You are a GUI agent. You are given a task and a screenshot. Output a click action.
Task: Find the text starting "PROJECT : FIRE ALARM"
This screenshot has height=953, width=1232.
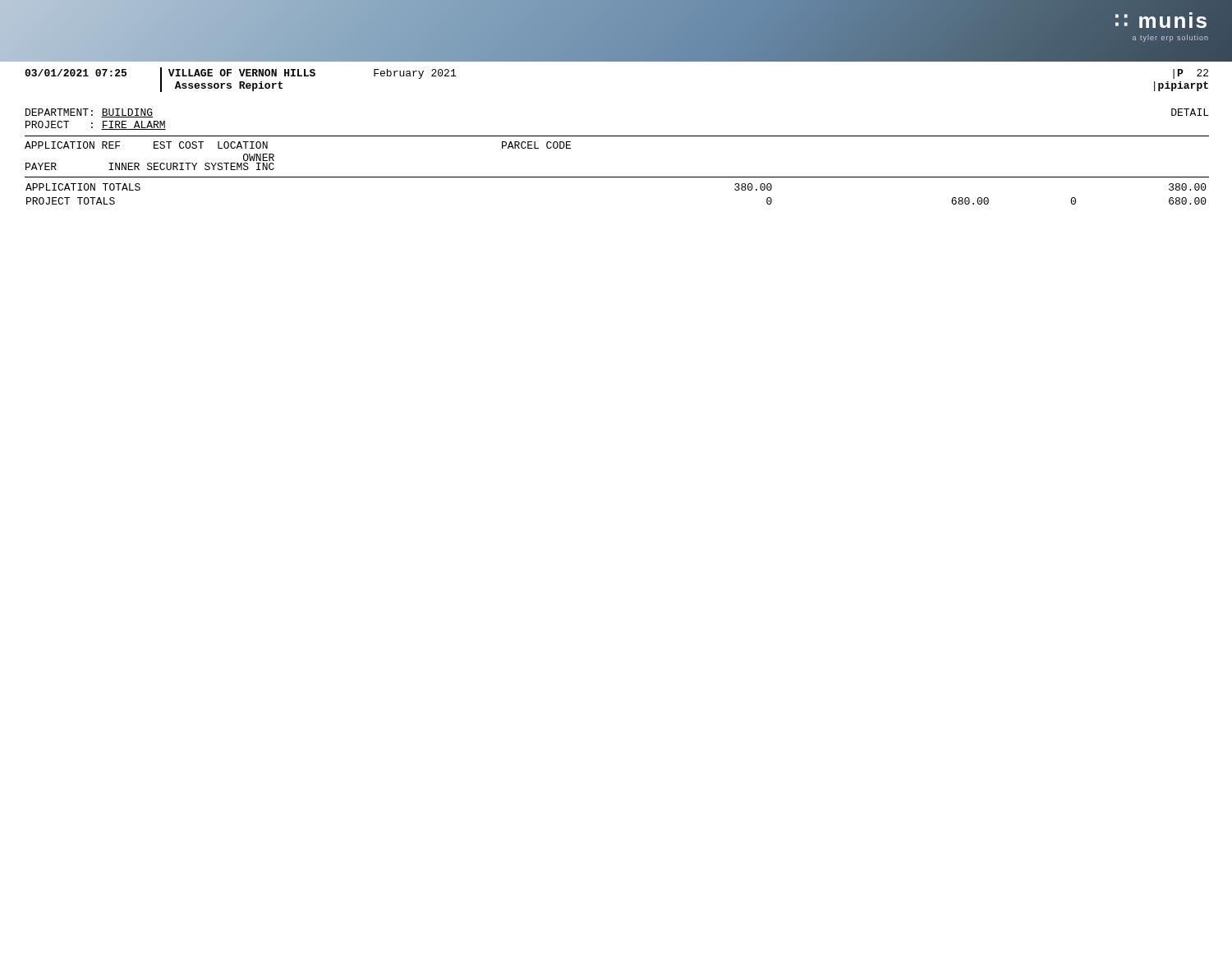click(x=95, y=125)
